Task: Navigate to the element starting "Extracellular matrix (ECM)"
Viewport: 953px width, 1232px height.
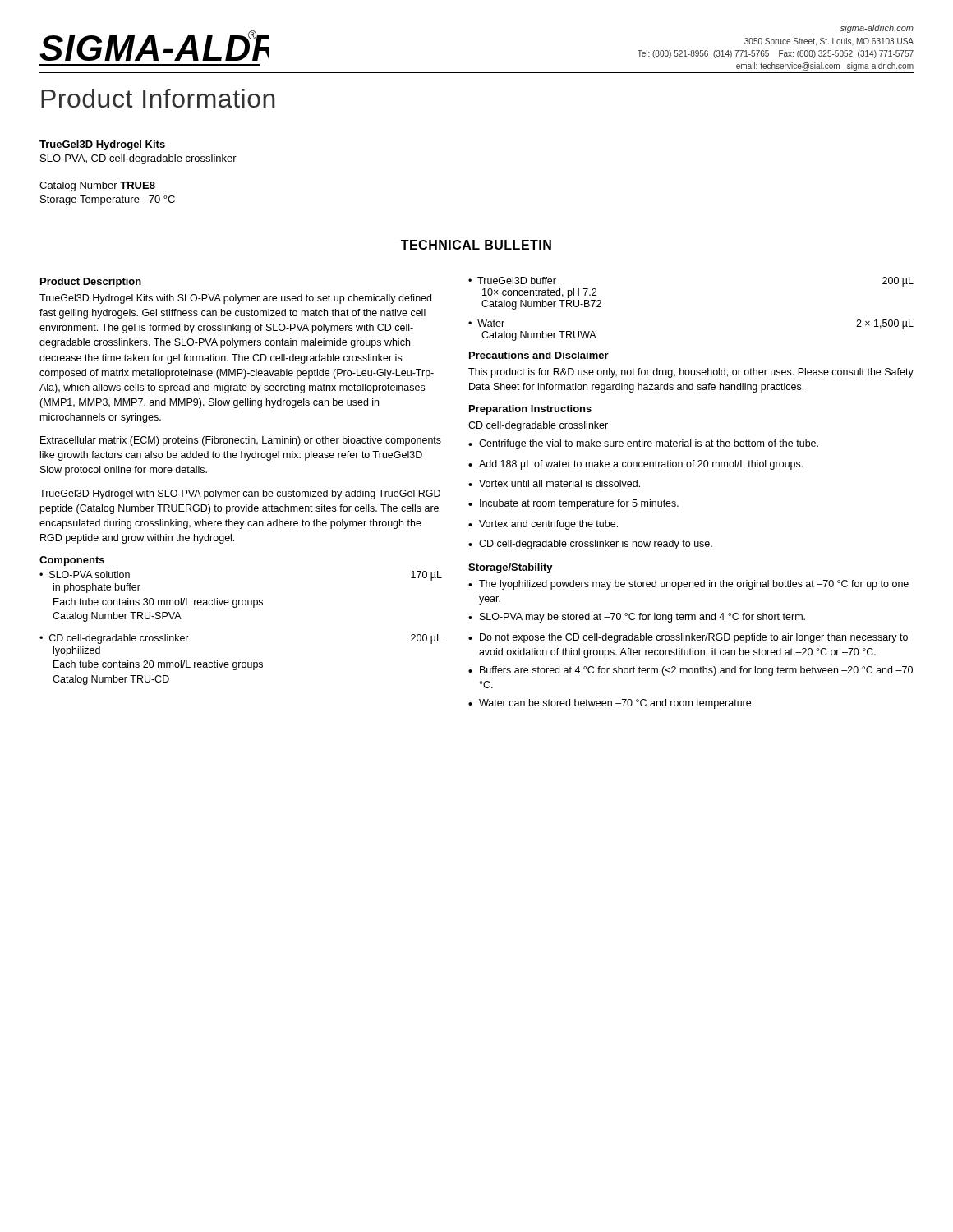Action: pyautogui.click(x=240, y=455)
